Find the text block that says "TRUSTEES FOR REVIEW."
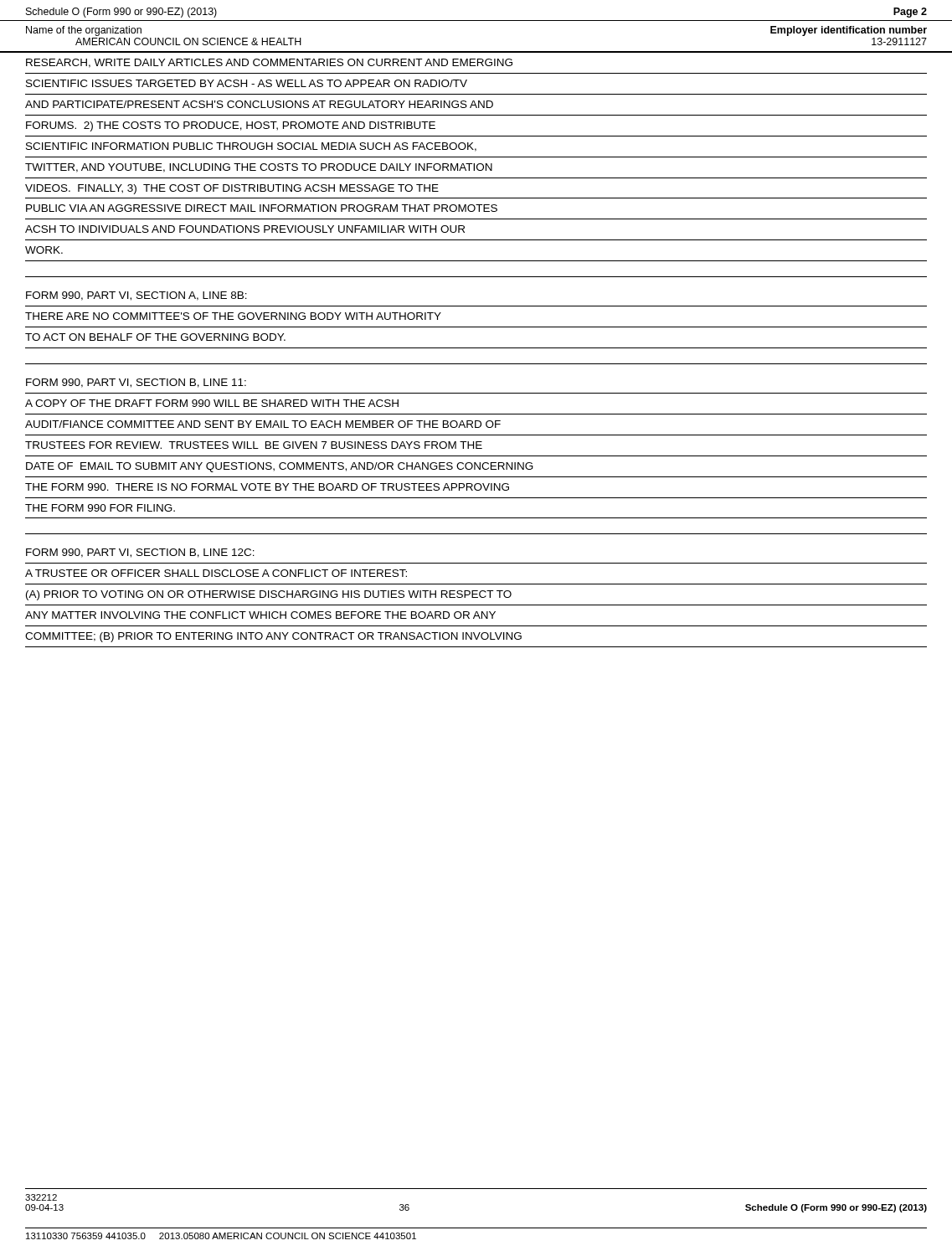Viewport: 952px width, 1256px height. pos(254,445)
